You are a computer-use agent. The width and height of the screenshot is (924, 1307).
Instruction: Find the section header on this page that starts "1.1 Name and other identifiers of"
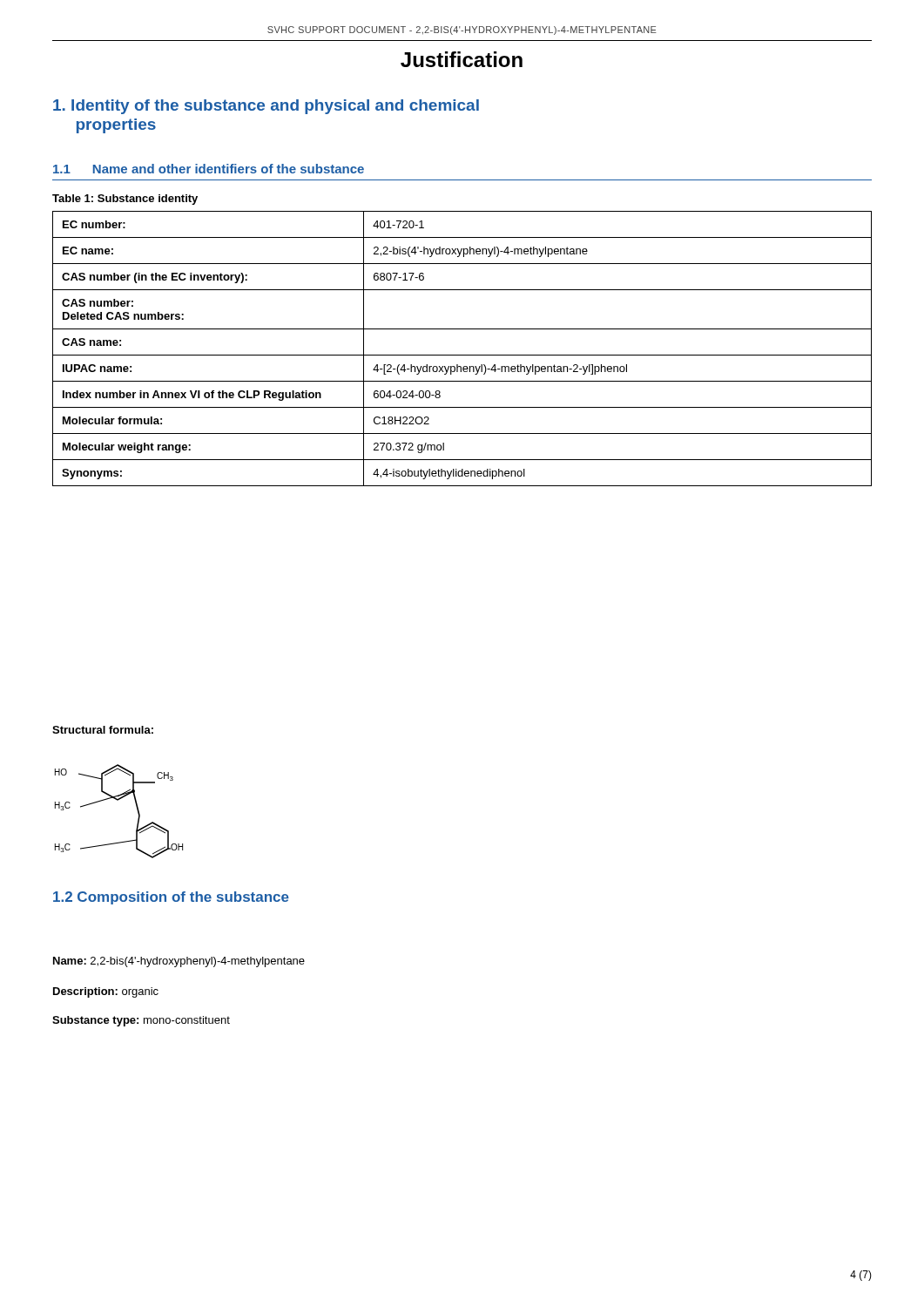[462, 171]
